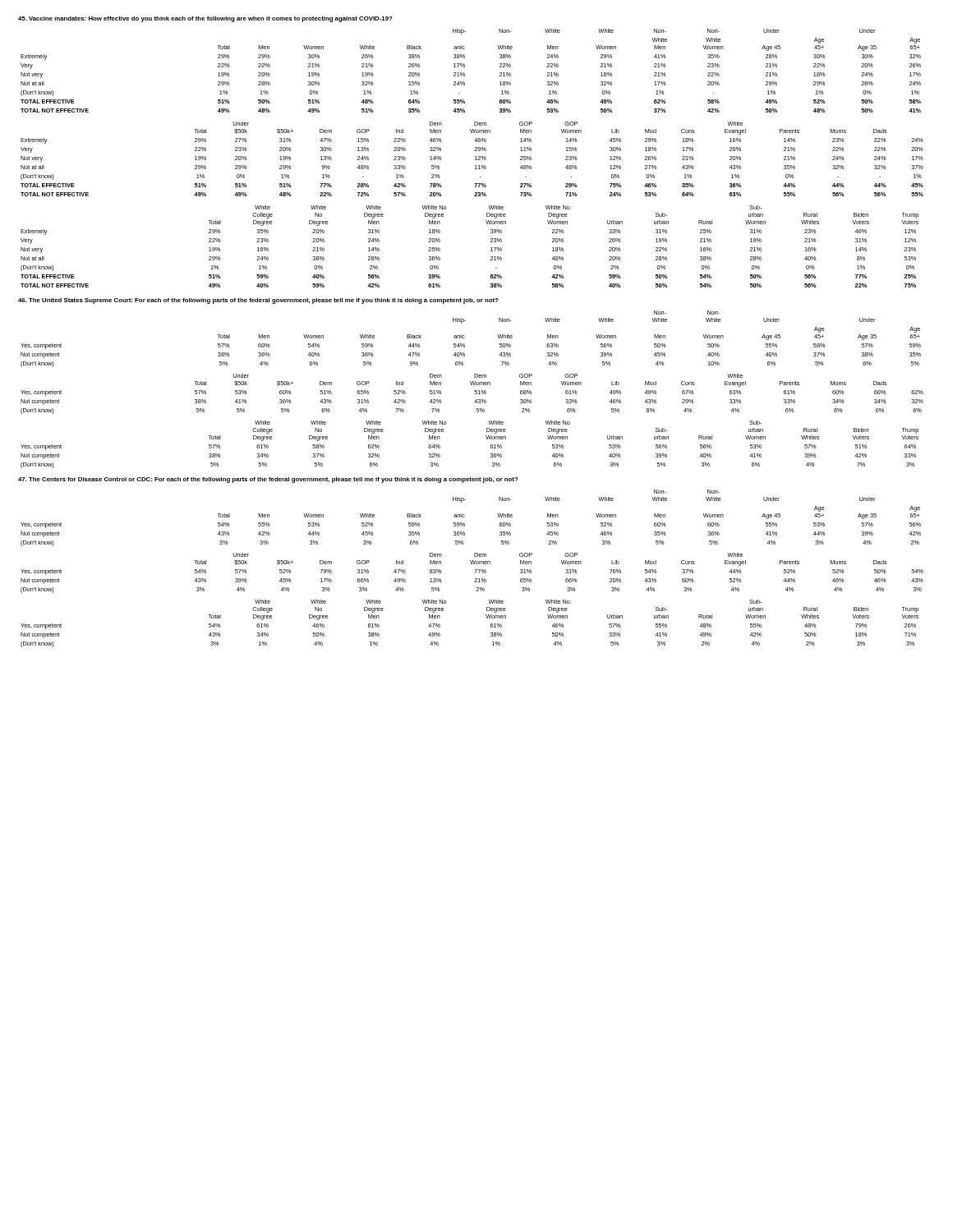Viewport: 953px width, 1232px height.
Task: Find the text block starting "The Centers for Disease Control or CDC: For"
Action: click(x=268, y=479)
